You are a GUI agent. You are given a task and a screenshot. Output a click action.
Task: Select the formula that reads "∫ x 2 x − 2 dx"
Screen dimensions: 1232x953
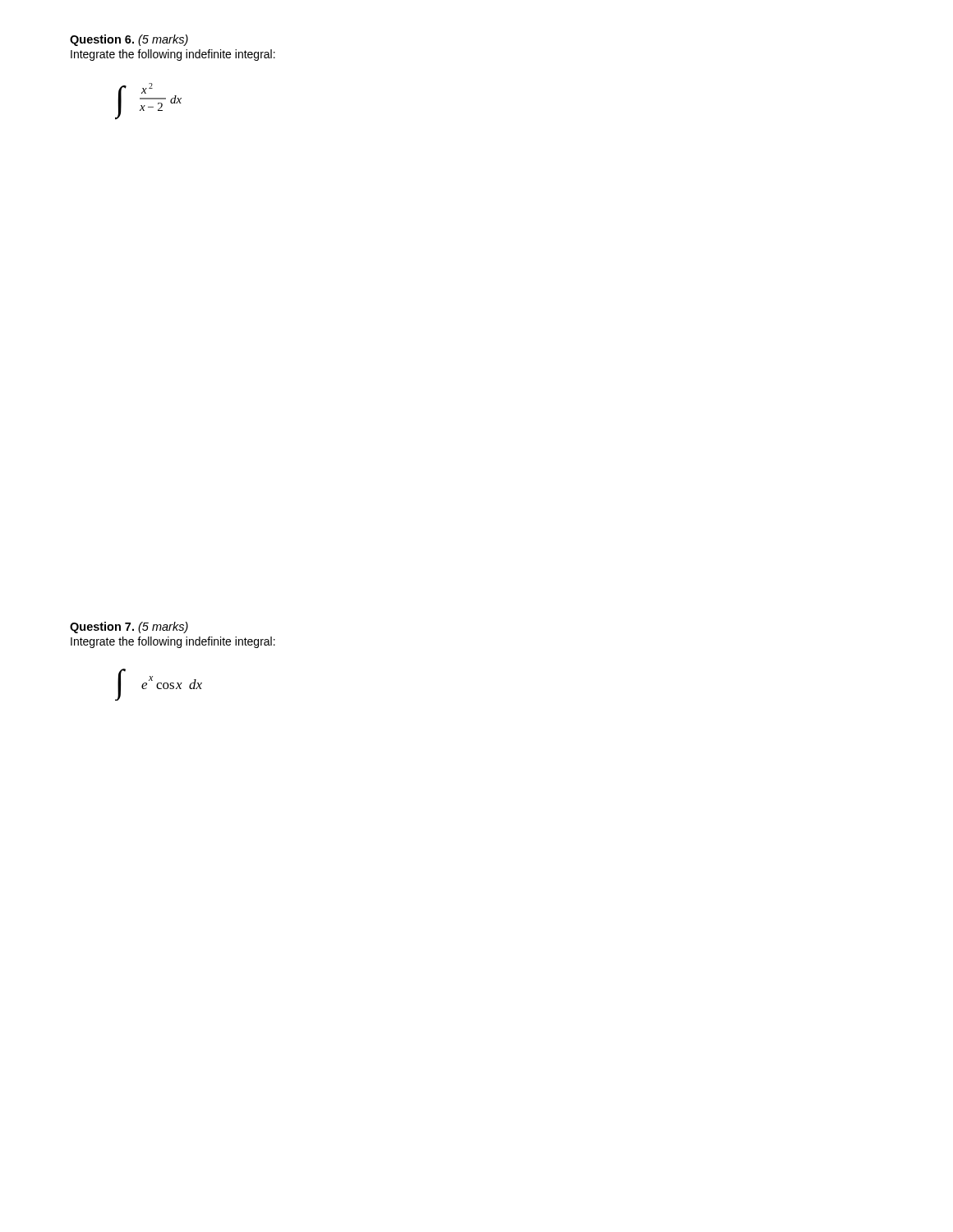pos(164,99)
